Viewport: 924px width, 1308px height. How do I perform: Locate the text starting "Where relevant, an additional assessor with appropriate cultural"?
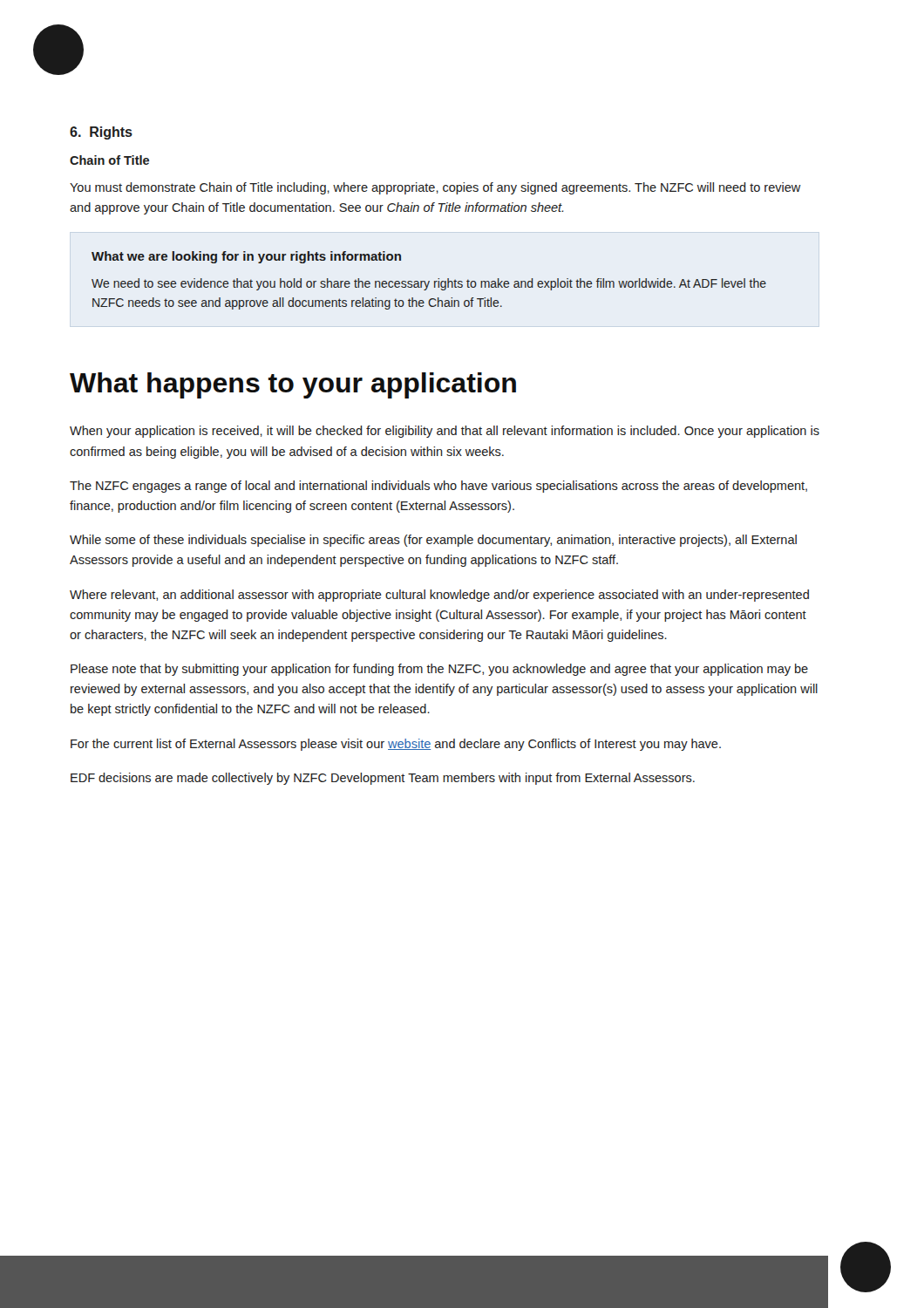[x=440, y=614]
